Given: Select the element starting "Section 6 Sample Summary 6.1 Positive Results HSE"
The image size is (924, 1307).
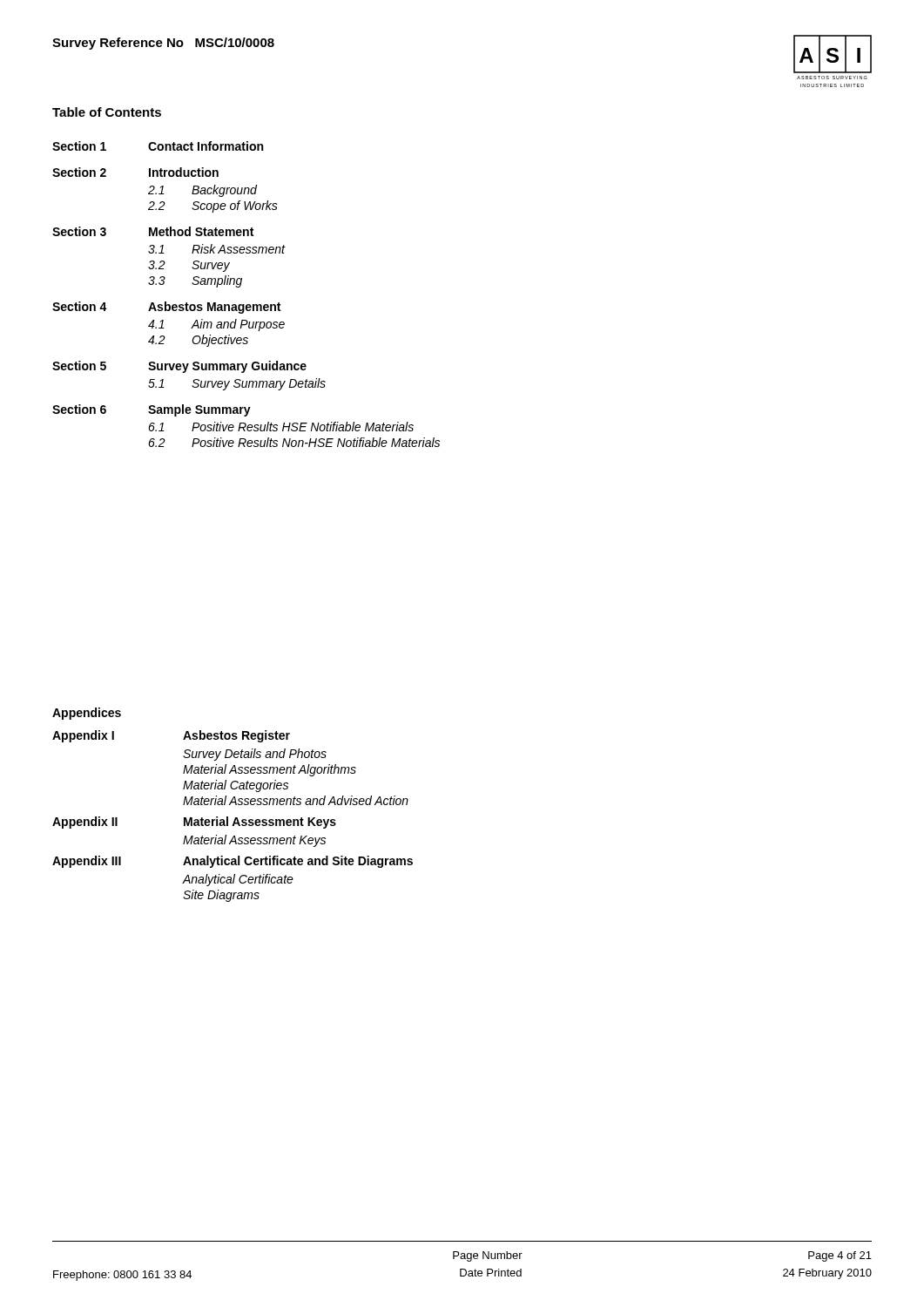Looking at the screenshot, I should [152, 410].
